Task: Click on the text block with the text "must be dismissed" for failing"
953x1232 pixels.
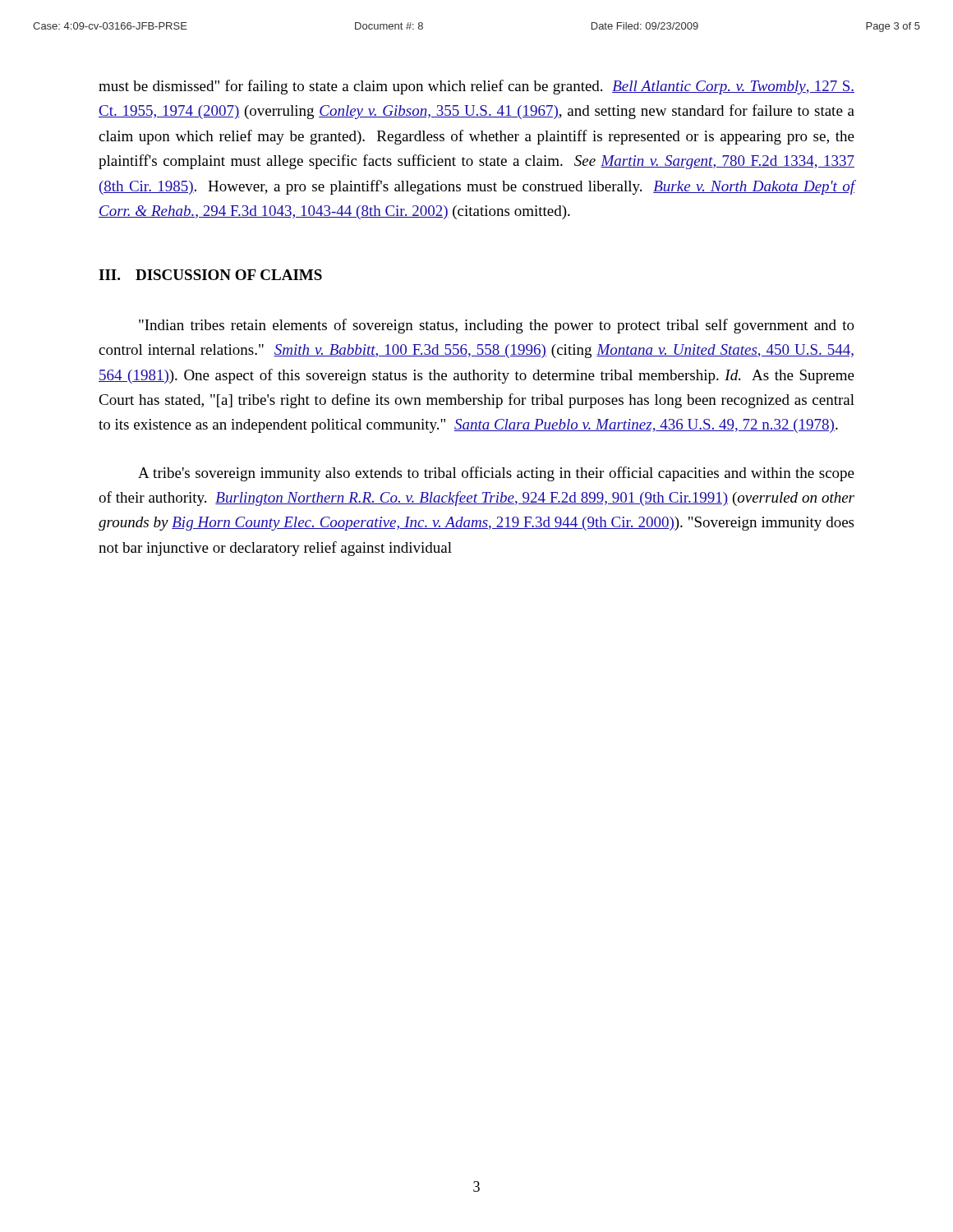Action: point(476,148)
